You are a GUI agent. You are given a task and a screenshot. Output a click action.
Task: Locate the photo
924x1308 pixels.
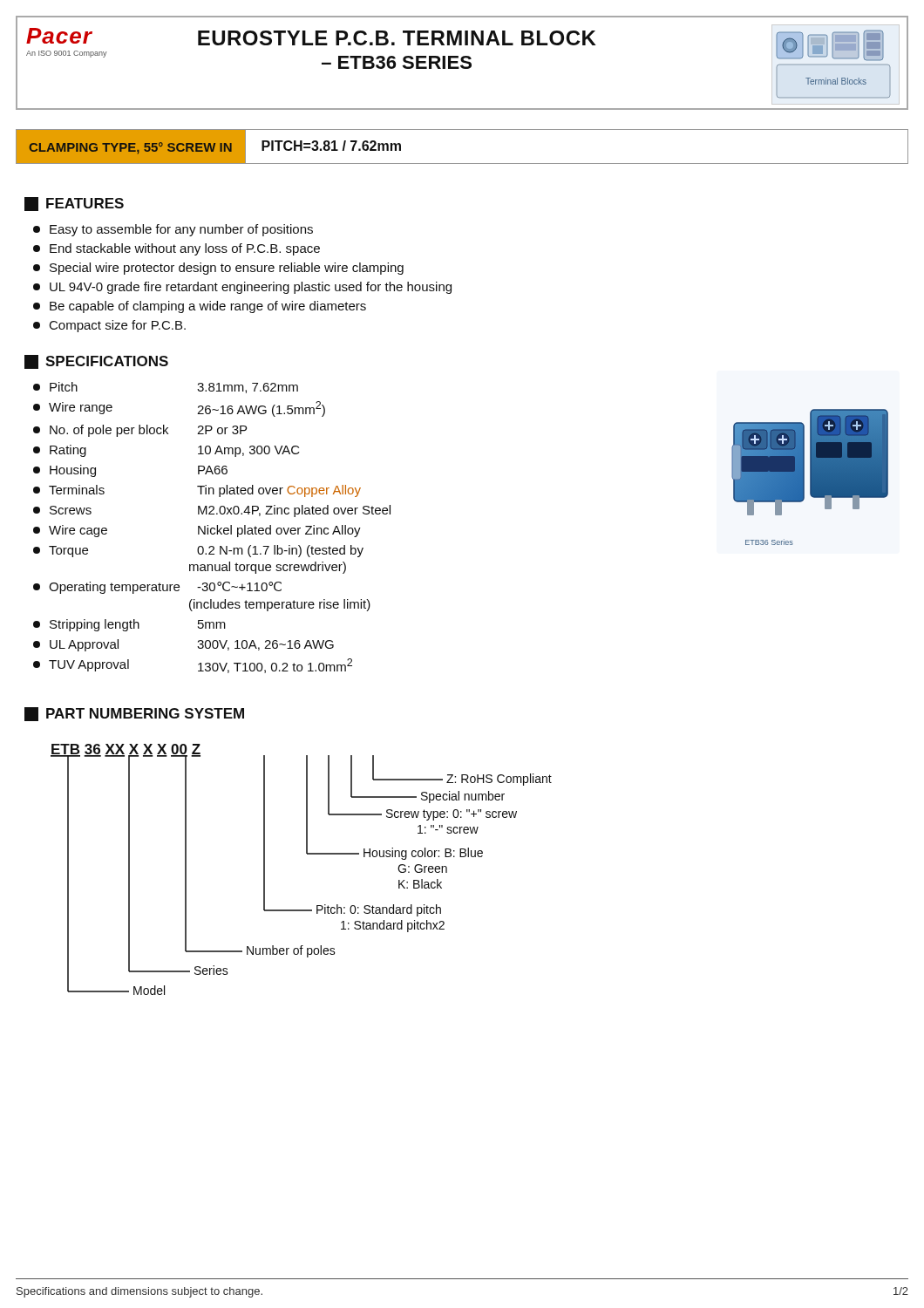click(x=808, y=462)
